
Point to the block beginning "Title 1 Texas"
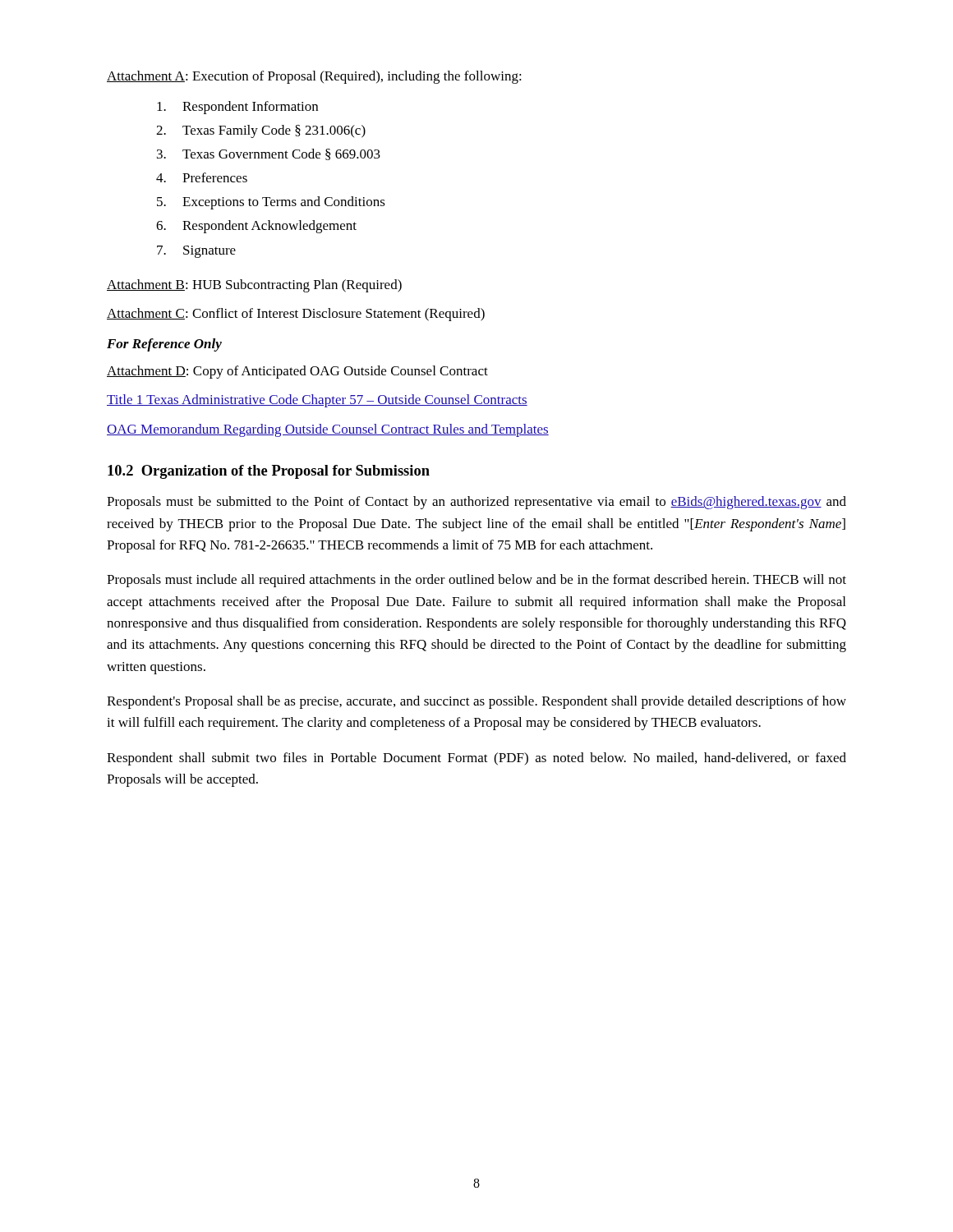pyautogui.click(x=317, y=400)
